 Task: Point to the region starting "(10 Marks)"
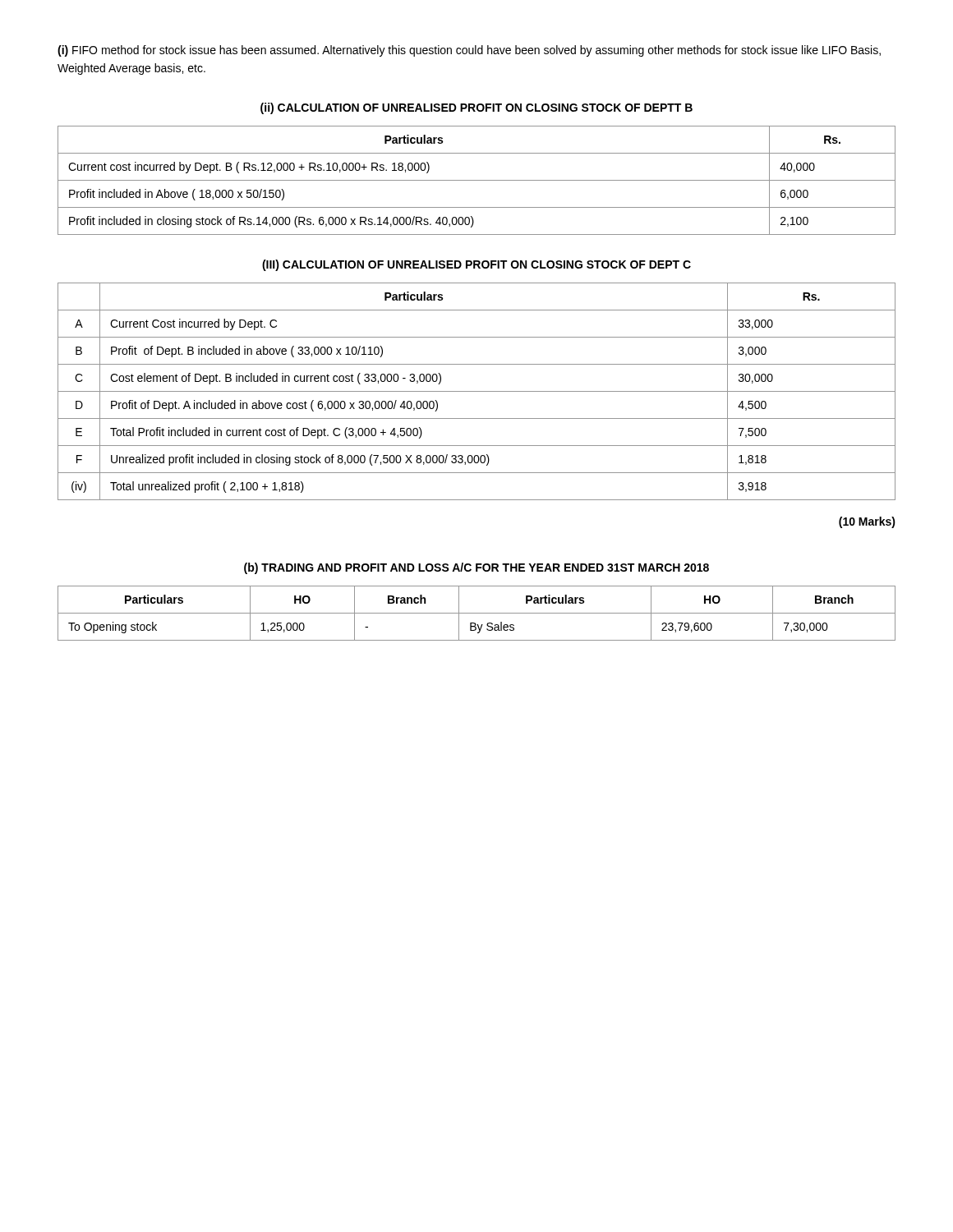click(x=867, y=521)
